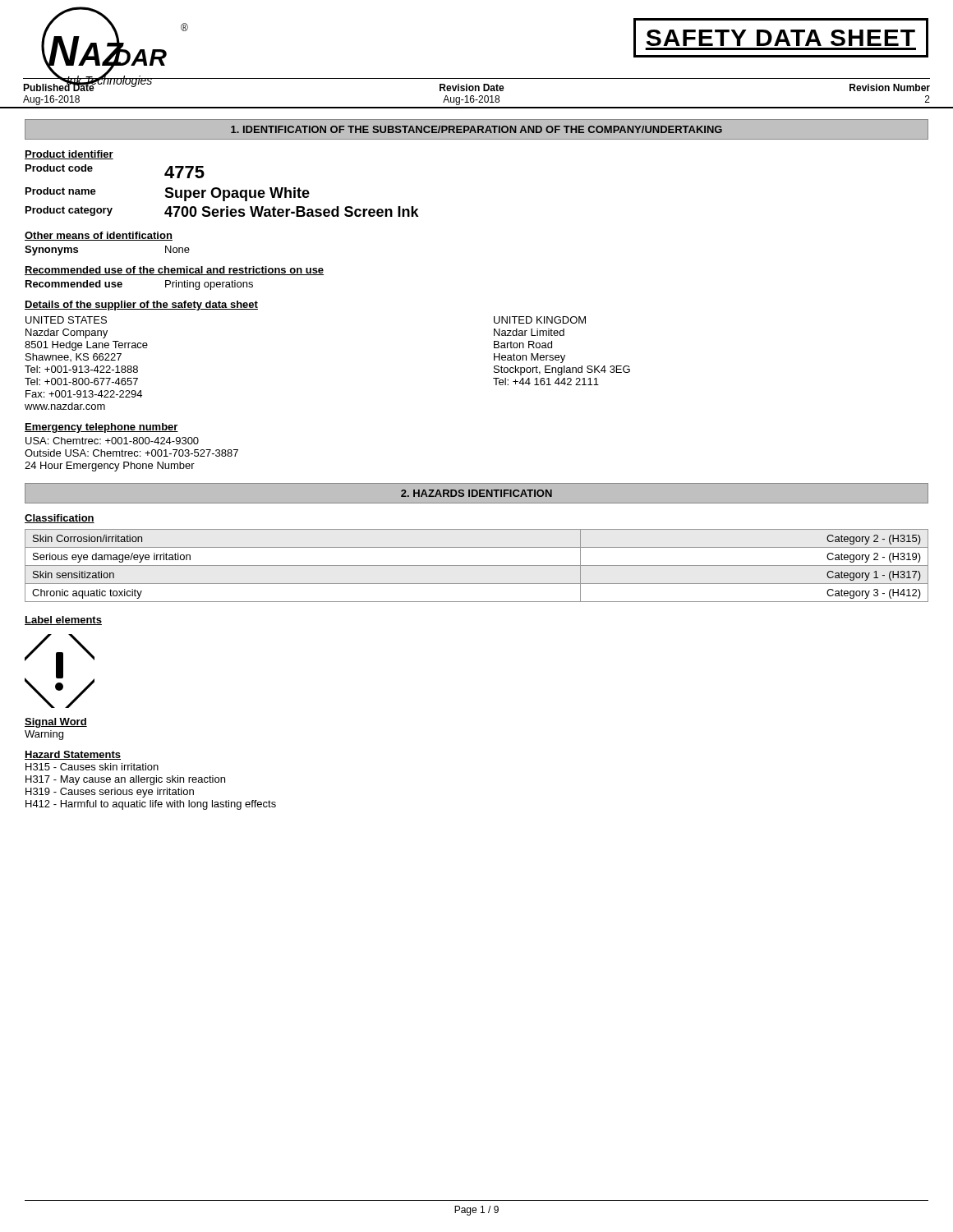Locate the section header containing "2. HAZARDS IDENTIFICATION"
Screen dimensions: 1232x953
(476, 493)
